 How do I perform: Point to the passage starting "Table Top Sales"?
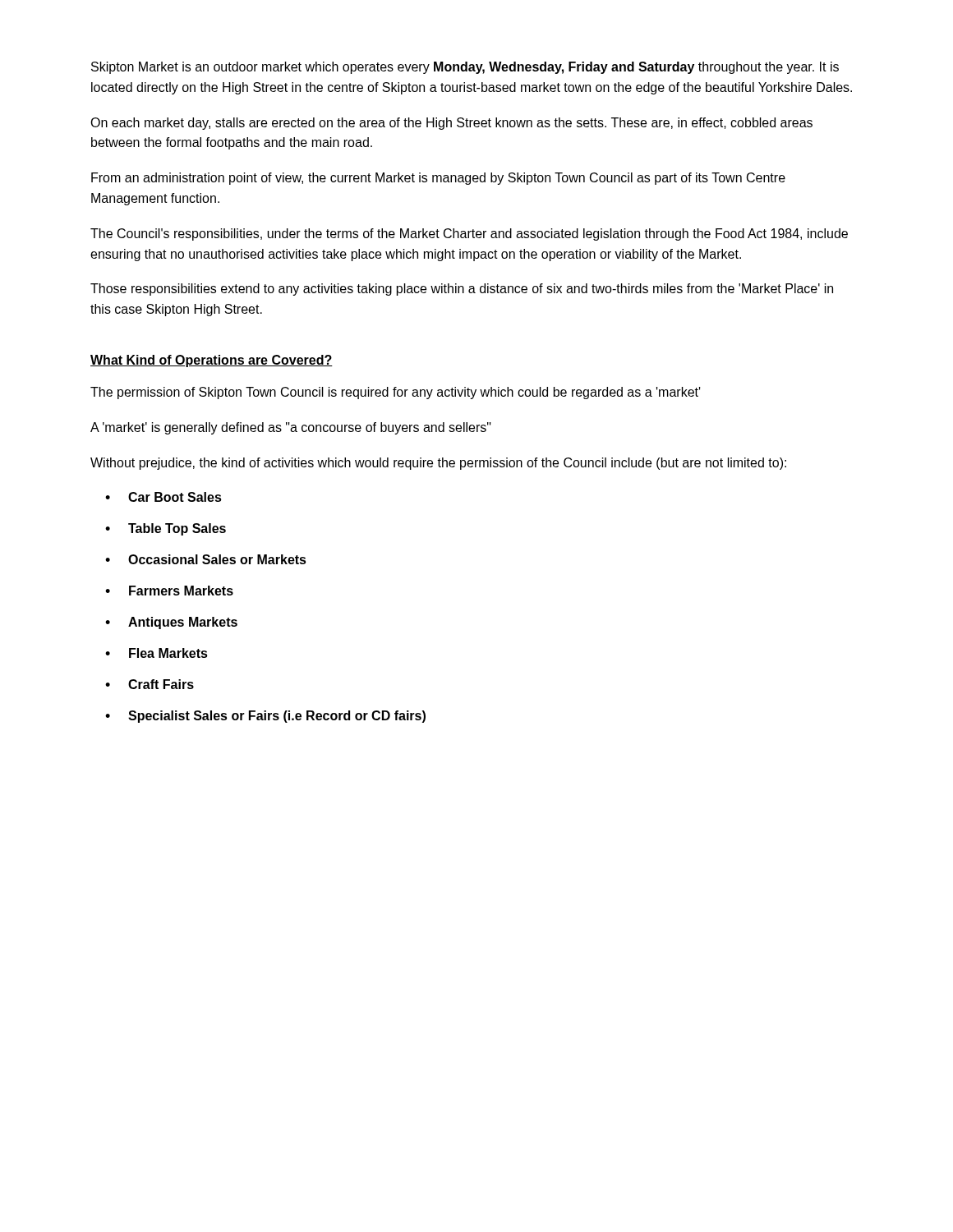tap(177, 529)
